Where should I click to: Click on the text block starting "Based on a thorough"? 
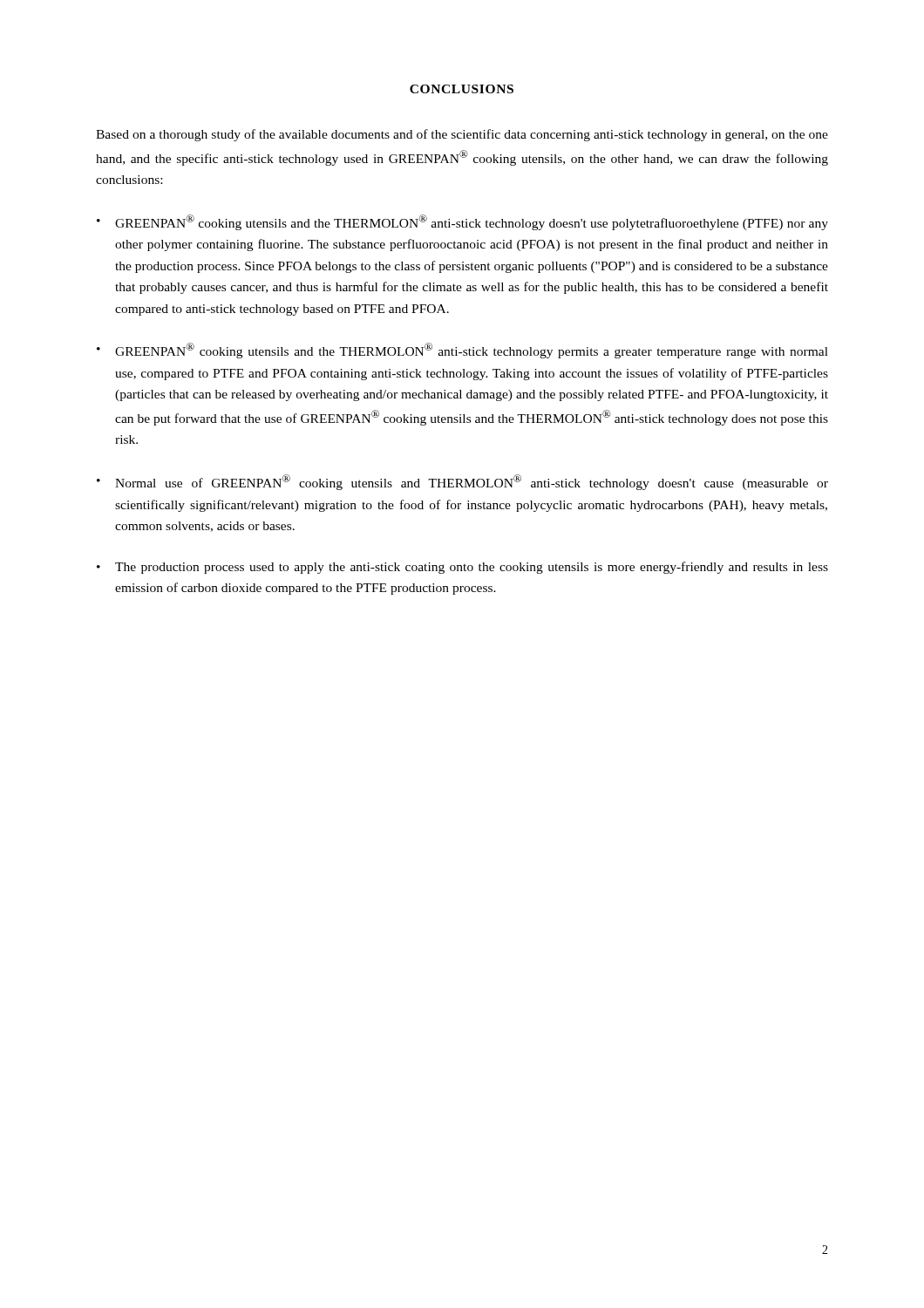click(462, 157)
